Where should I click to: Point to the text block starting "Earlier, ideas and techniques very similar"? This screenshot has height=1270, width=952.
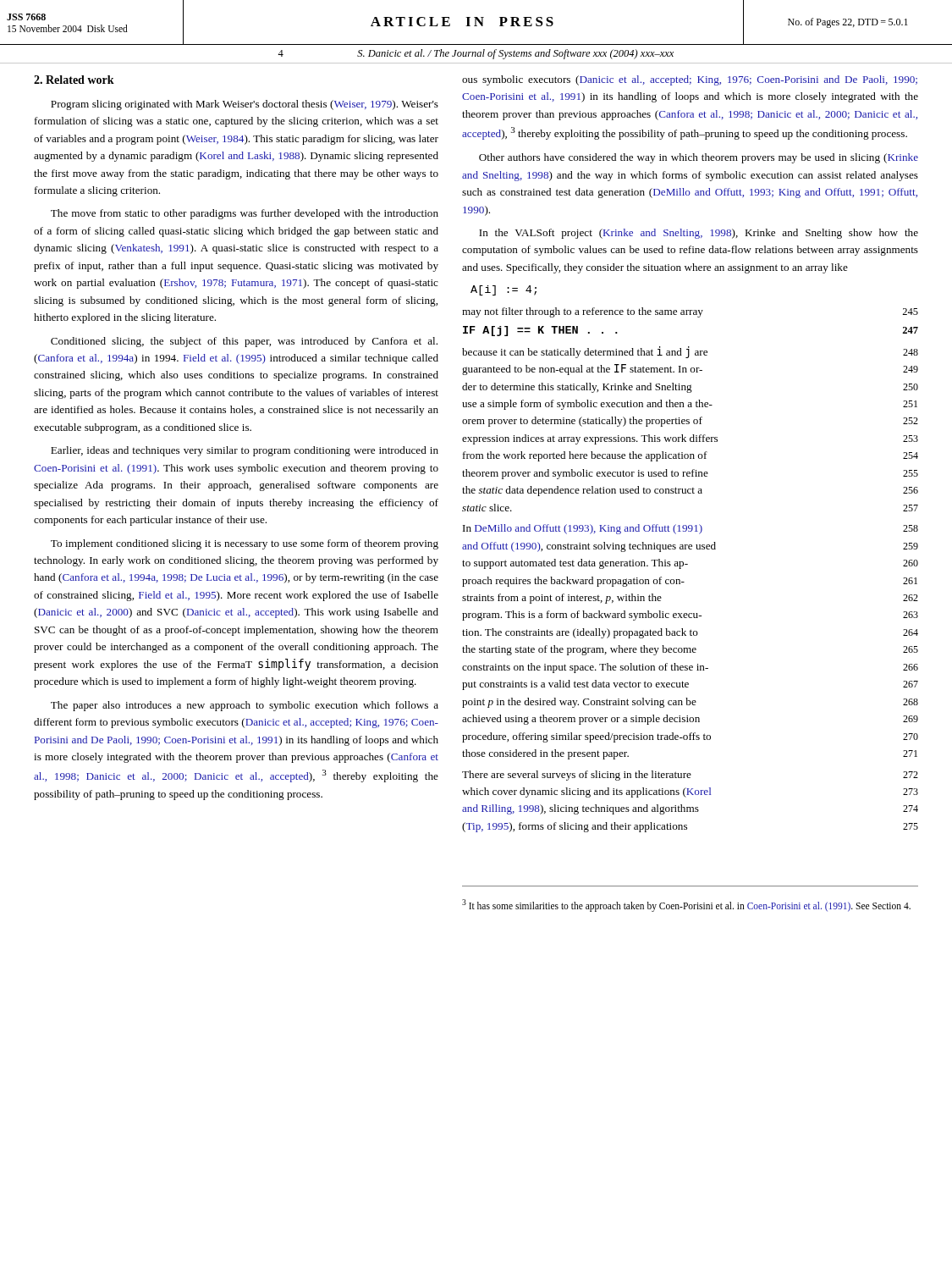(236, 486)
